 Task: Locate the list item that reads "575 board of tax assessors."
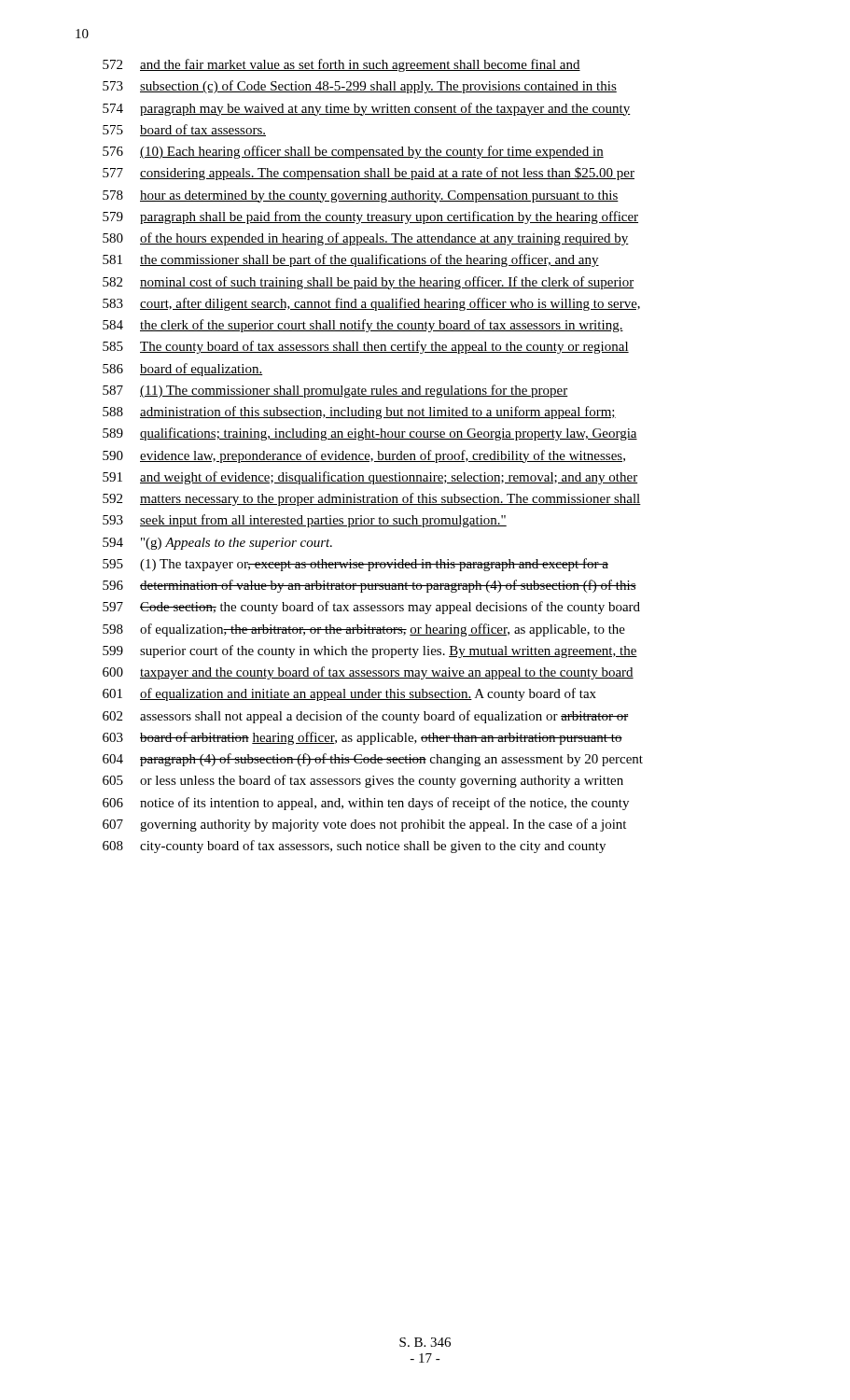(x=184, y=130)
